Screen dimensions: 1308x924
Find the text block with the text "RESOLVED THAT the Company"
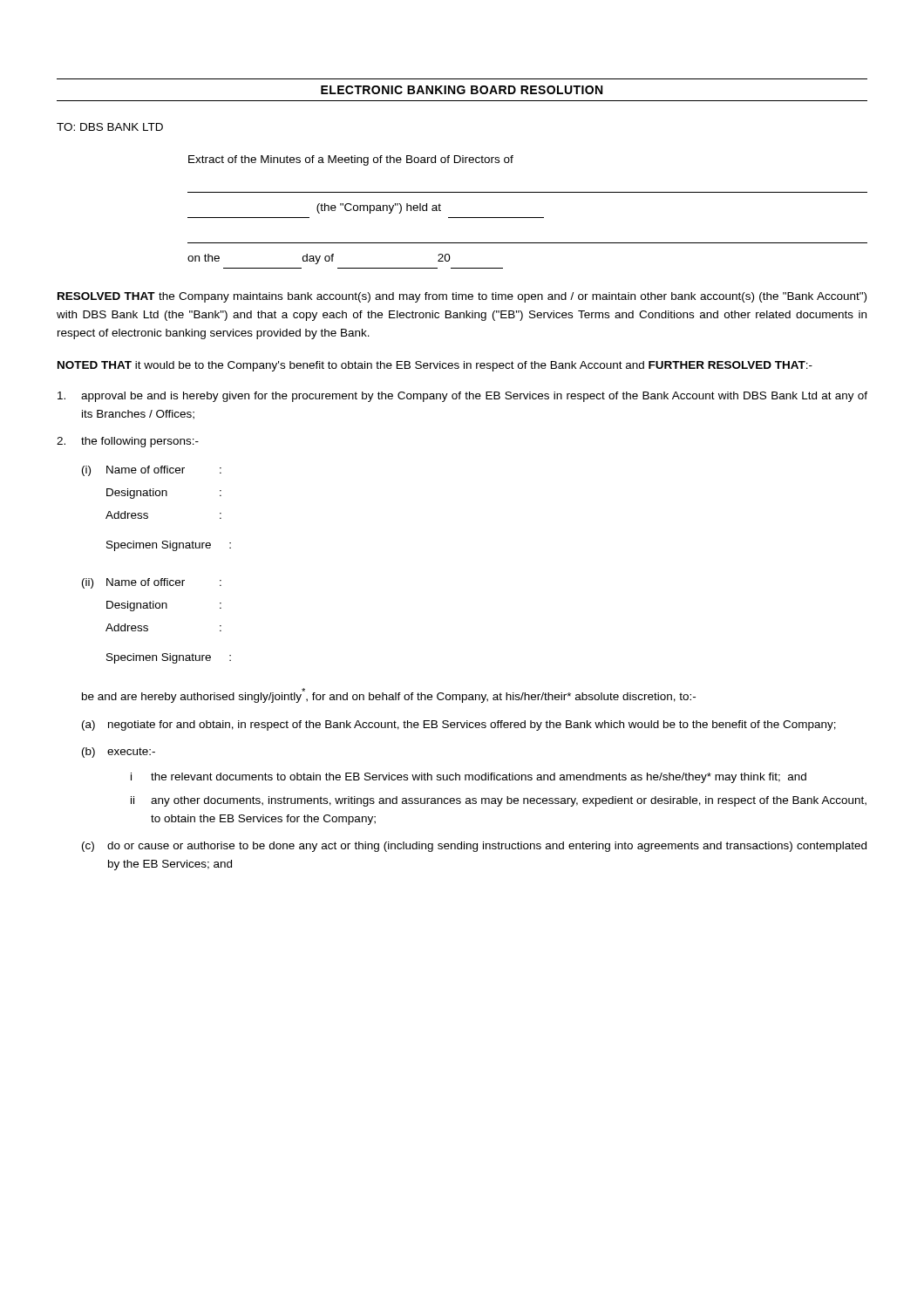[x=462, y=315]
